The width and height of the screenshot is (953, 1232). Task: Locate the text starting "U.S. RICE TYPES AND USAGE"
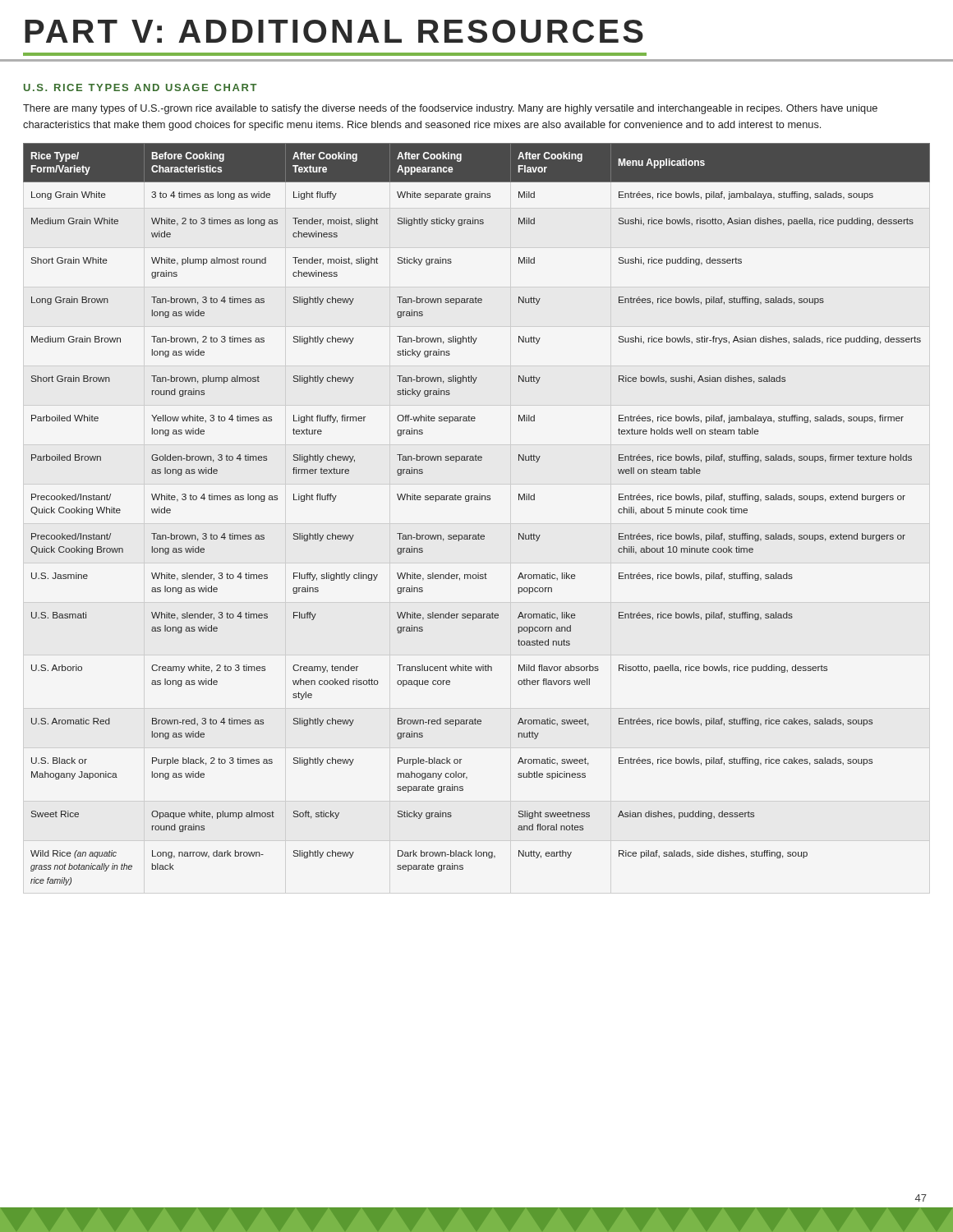coord(140,87)
